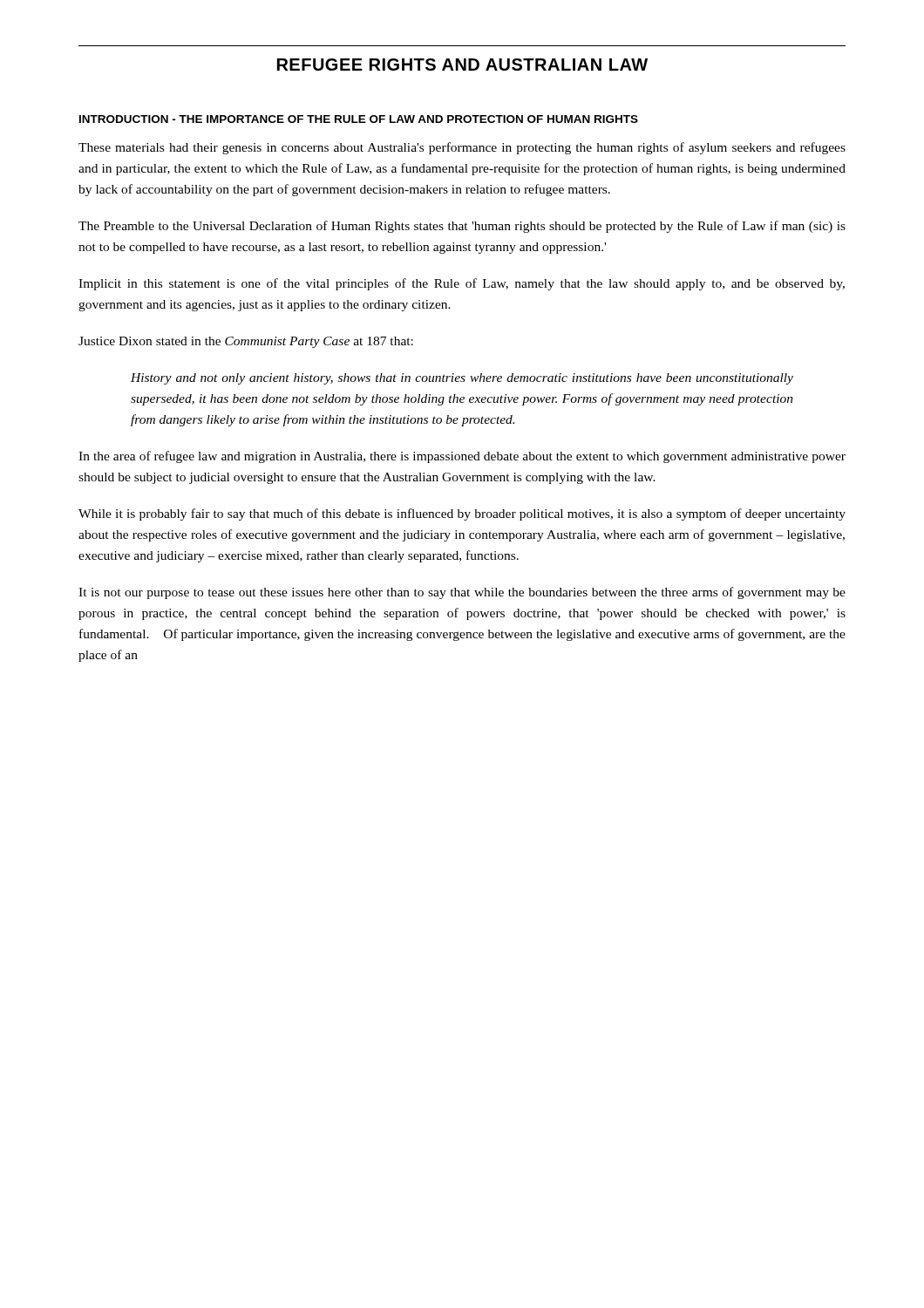Image resolution: width=924 pixels, height=1308 pixels.
Task: Select the text block with the text "History and not only ancient history, shows that"
Action: 462,398
